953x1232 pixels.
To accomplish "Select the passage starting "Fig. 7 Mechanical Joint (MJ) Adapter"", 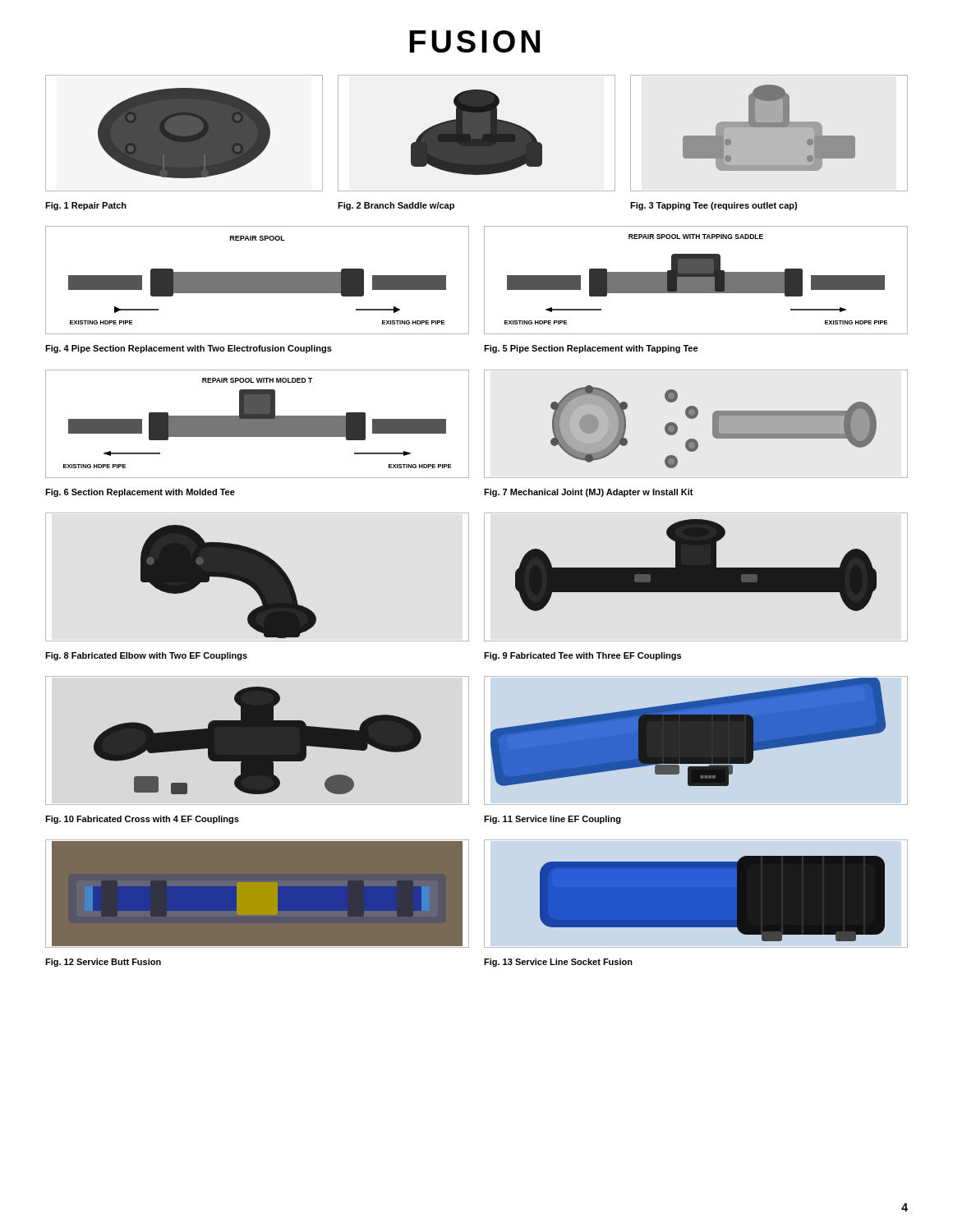I will click(x=588, y=492).
